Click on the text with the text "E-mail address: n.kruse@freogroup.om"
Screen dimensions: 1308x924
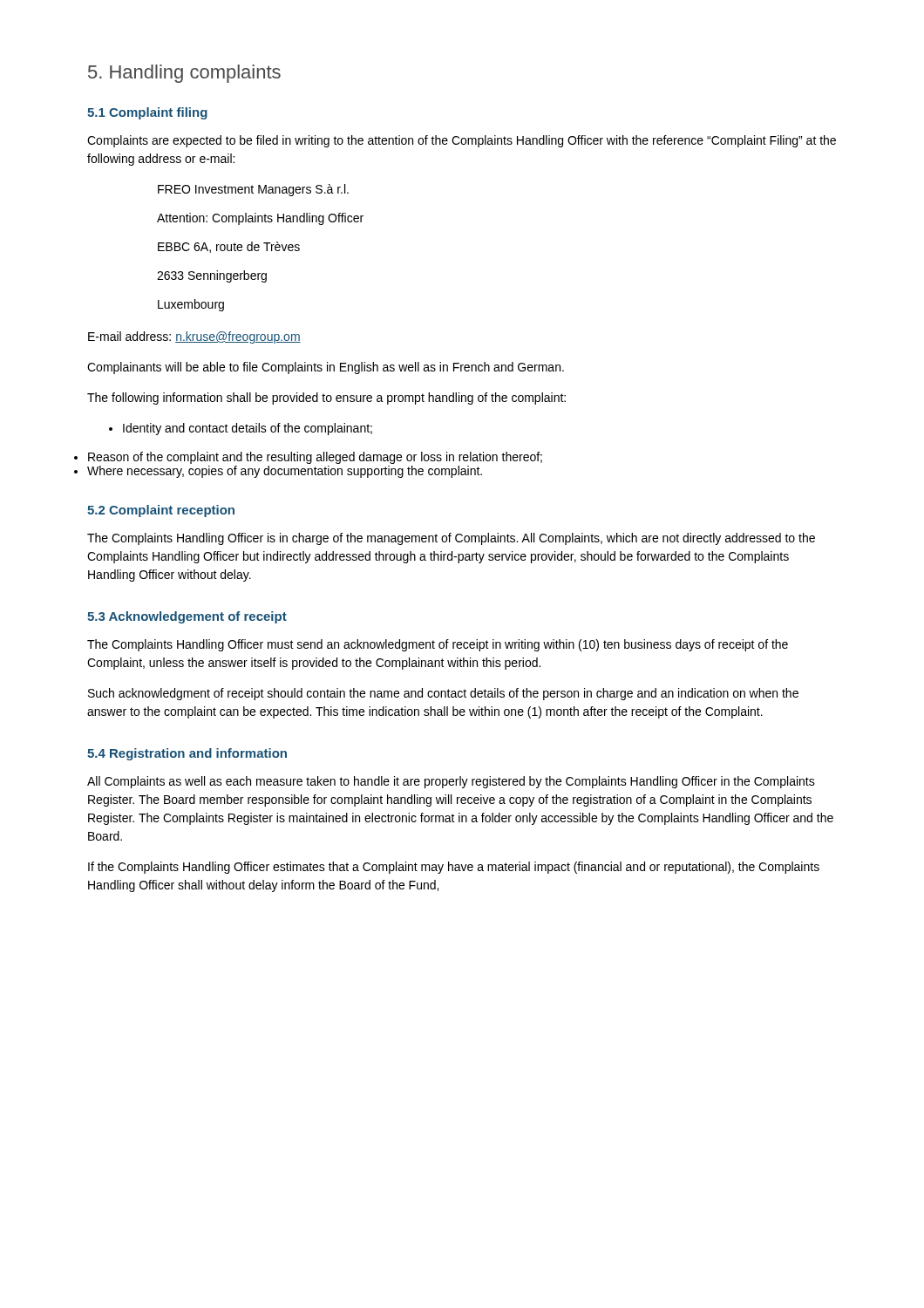click(194, 337)
